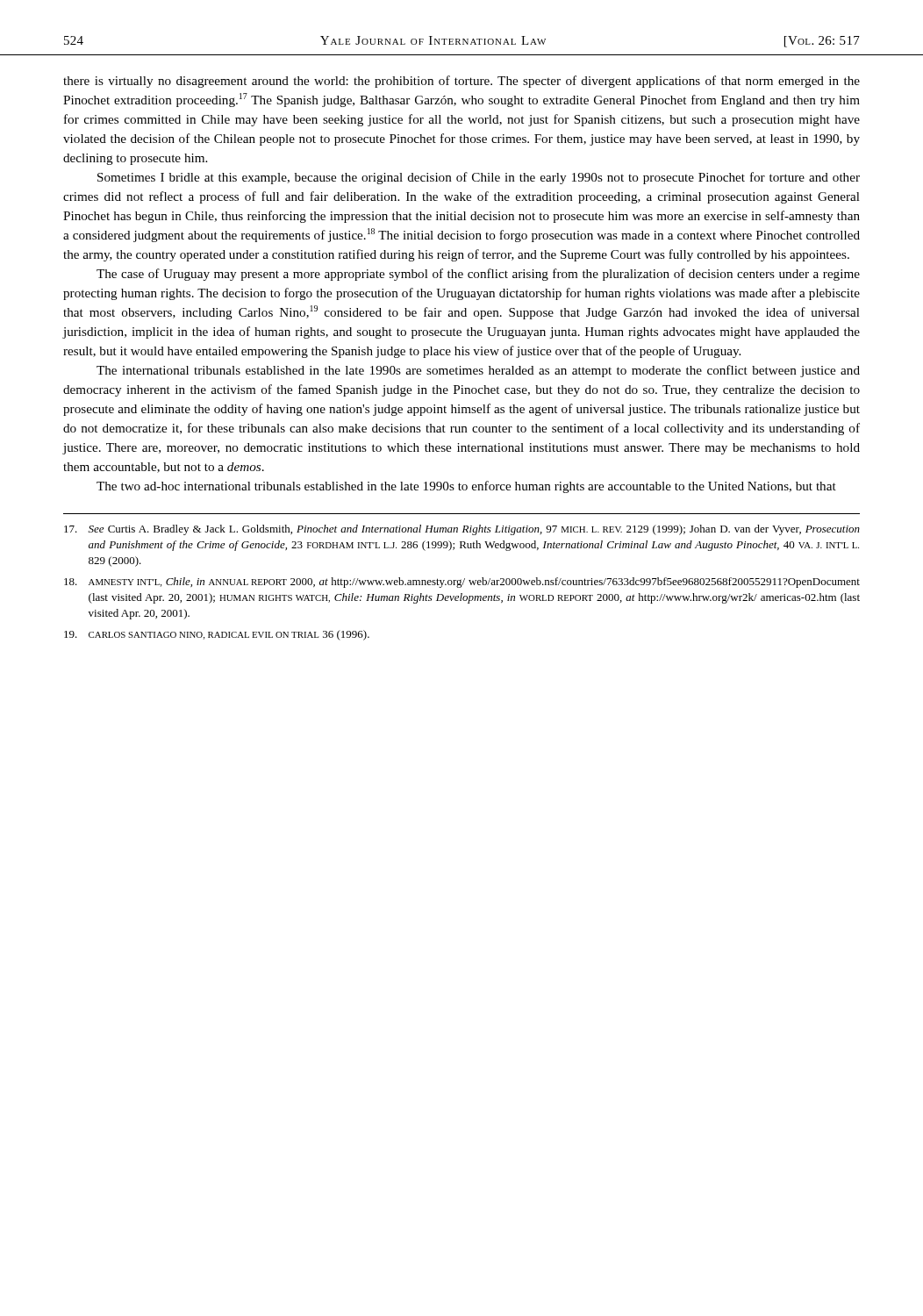Find the footnote containing "See Curtis A. Bradley & Jack L."

coord(462,545)
